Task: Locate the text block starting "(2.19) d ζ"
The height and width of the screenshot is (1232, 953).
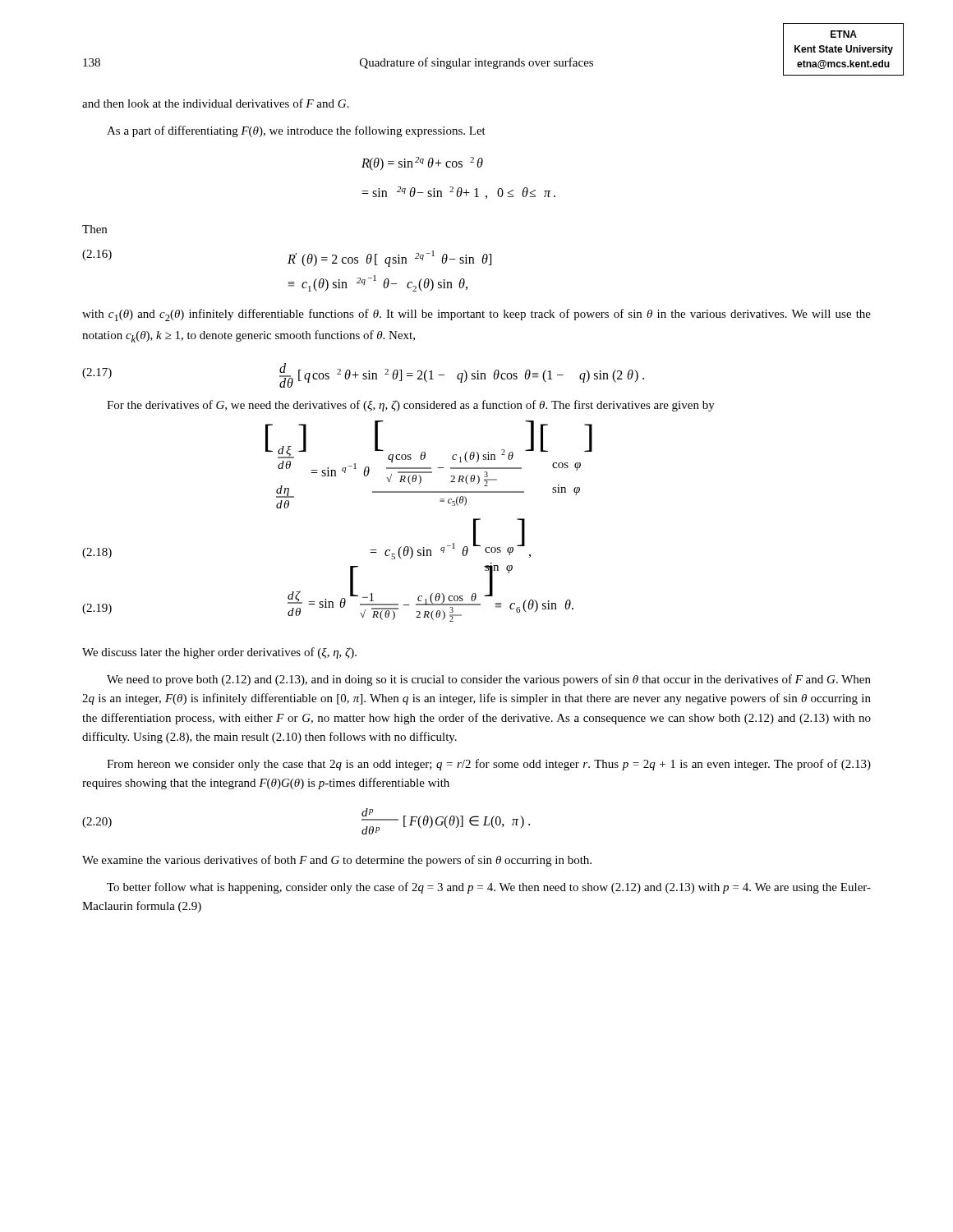Action: (x=476, y=608)
